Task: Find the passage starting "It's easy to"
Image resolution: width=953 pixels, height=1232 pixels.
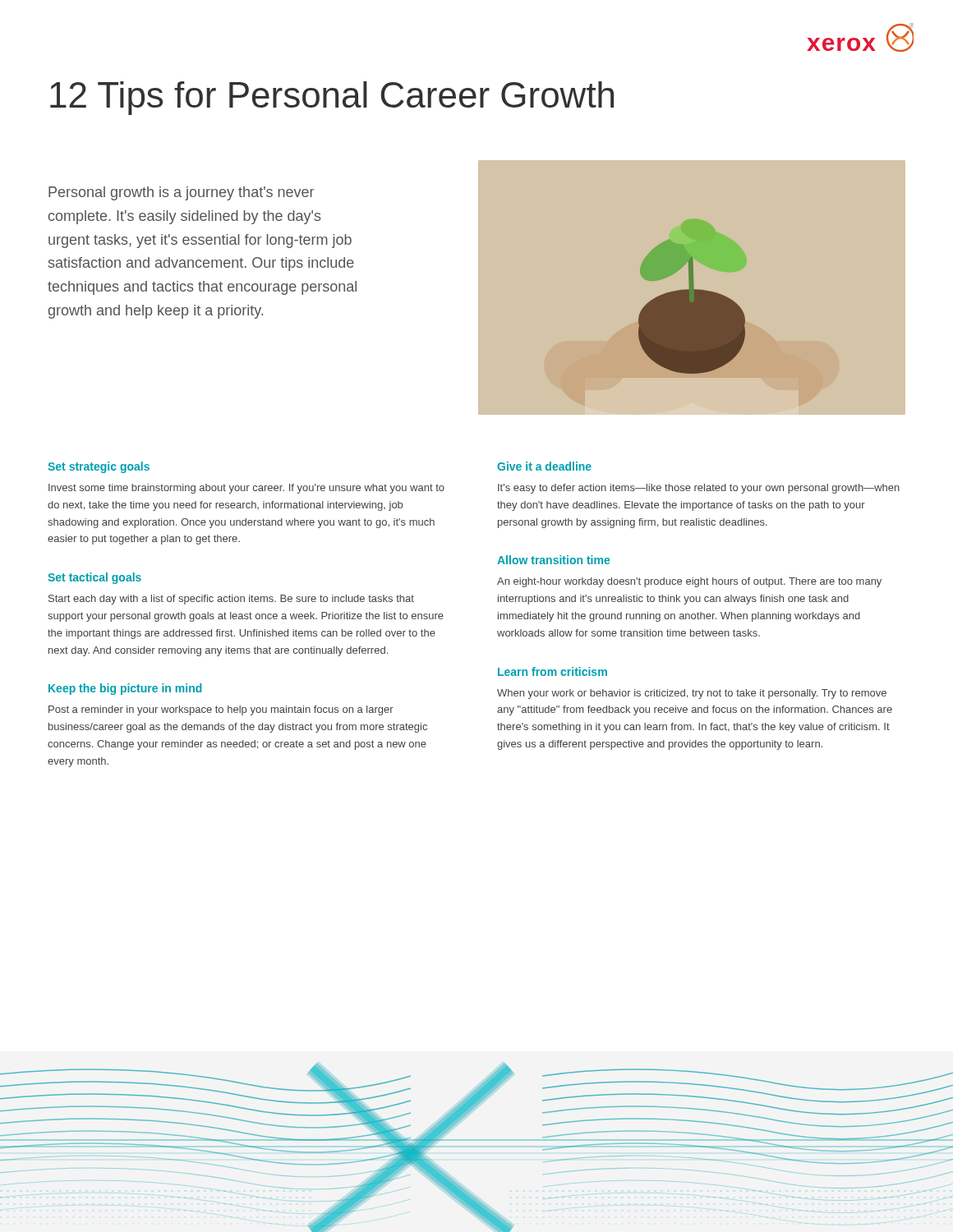Action: [698, 505]
